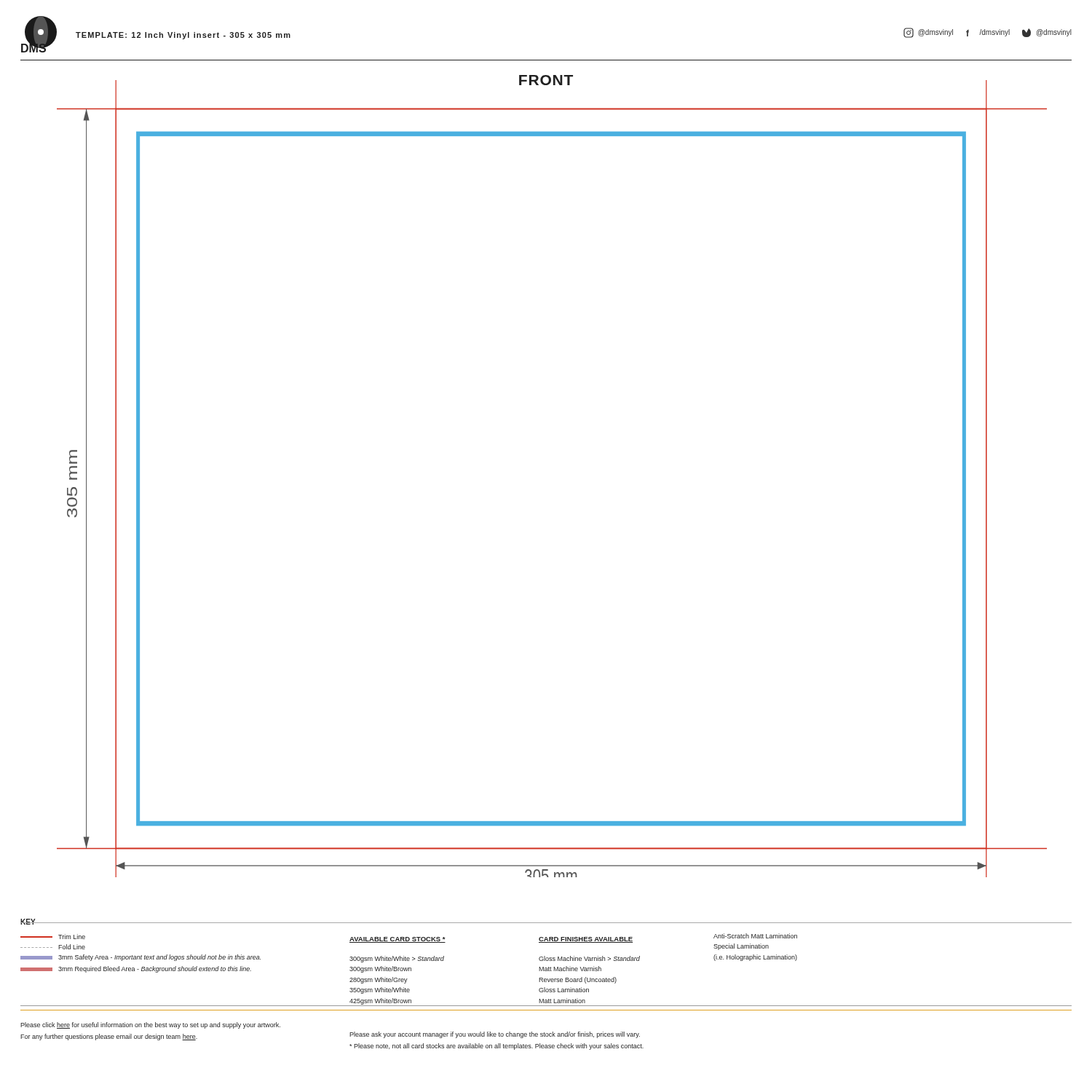
Task: Find the list item that reads "3mm Safety Area -"
Action: [141, 957]
